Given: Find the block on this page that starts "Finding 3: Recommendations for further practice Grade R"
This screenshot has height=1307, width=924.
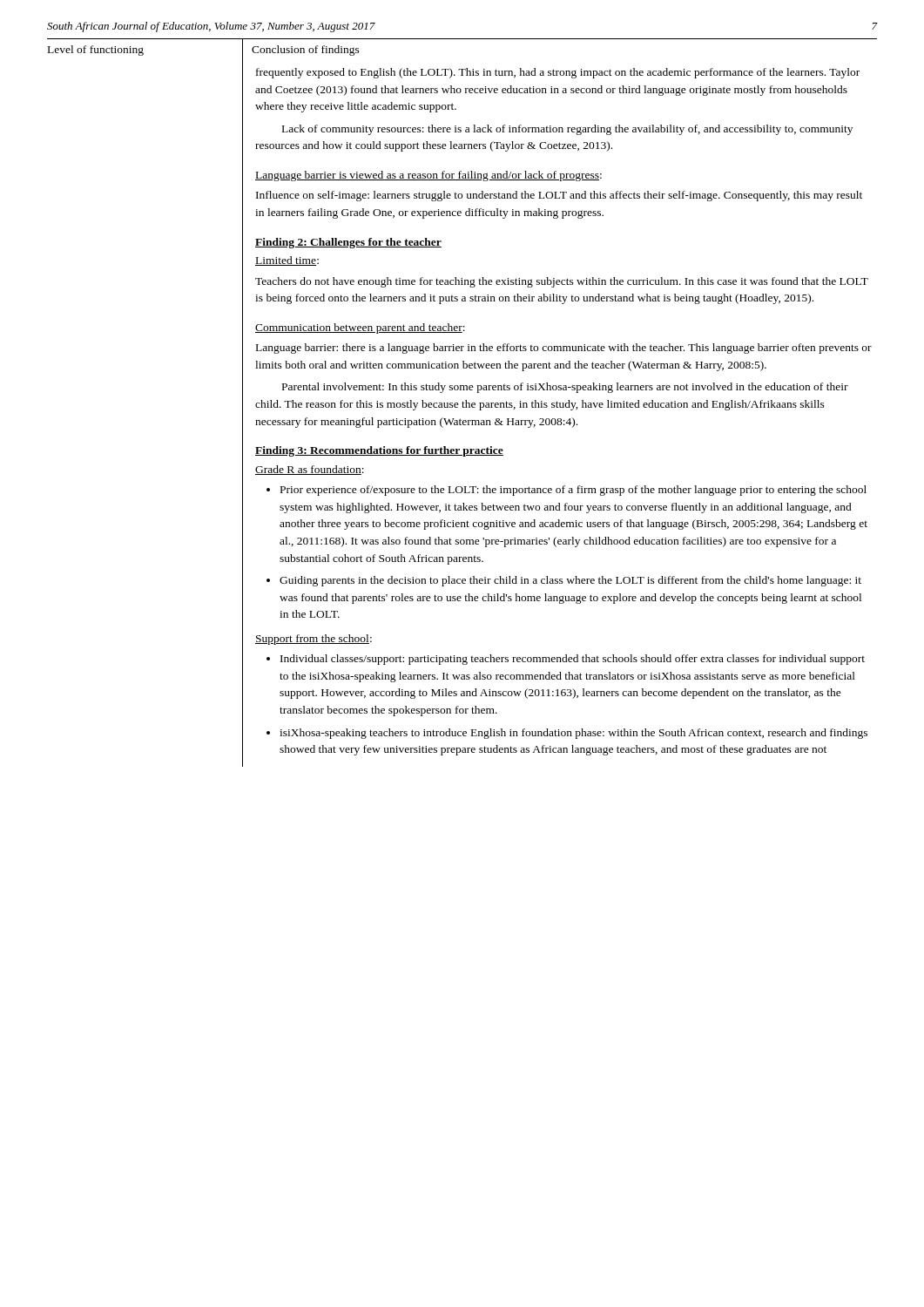Looking at the screenshot, I should (x=379, y=451).
